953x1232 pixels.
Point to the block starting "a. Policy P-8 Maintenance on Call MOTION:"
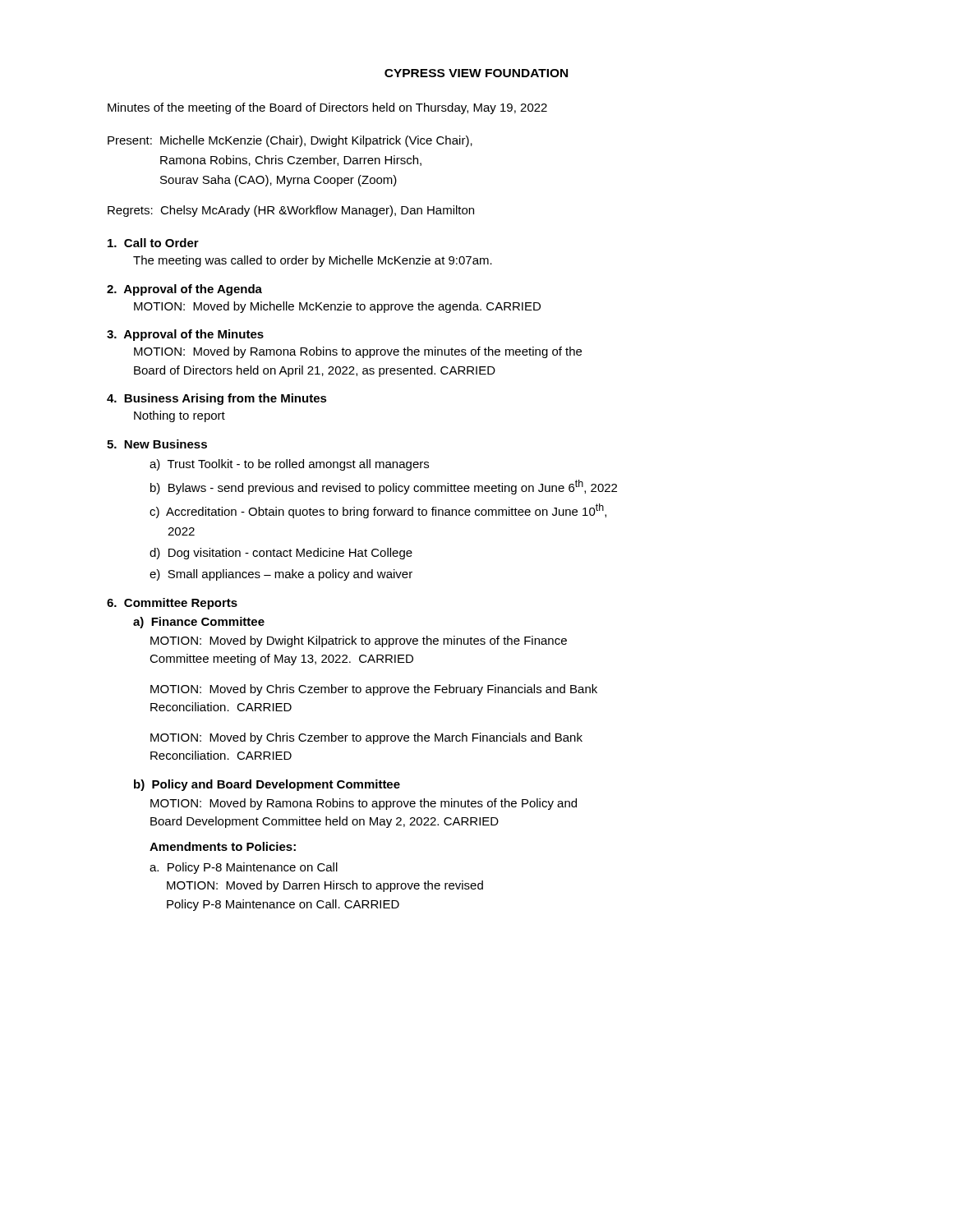click(x=317, y=885)
